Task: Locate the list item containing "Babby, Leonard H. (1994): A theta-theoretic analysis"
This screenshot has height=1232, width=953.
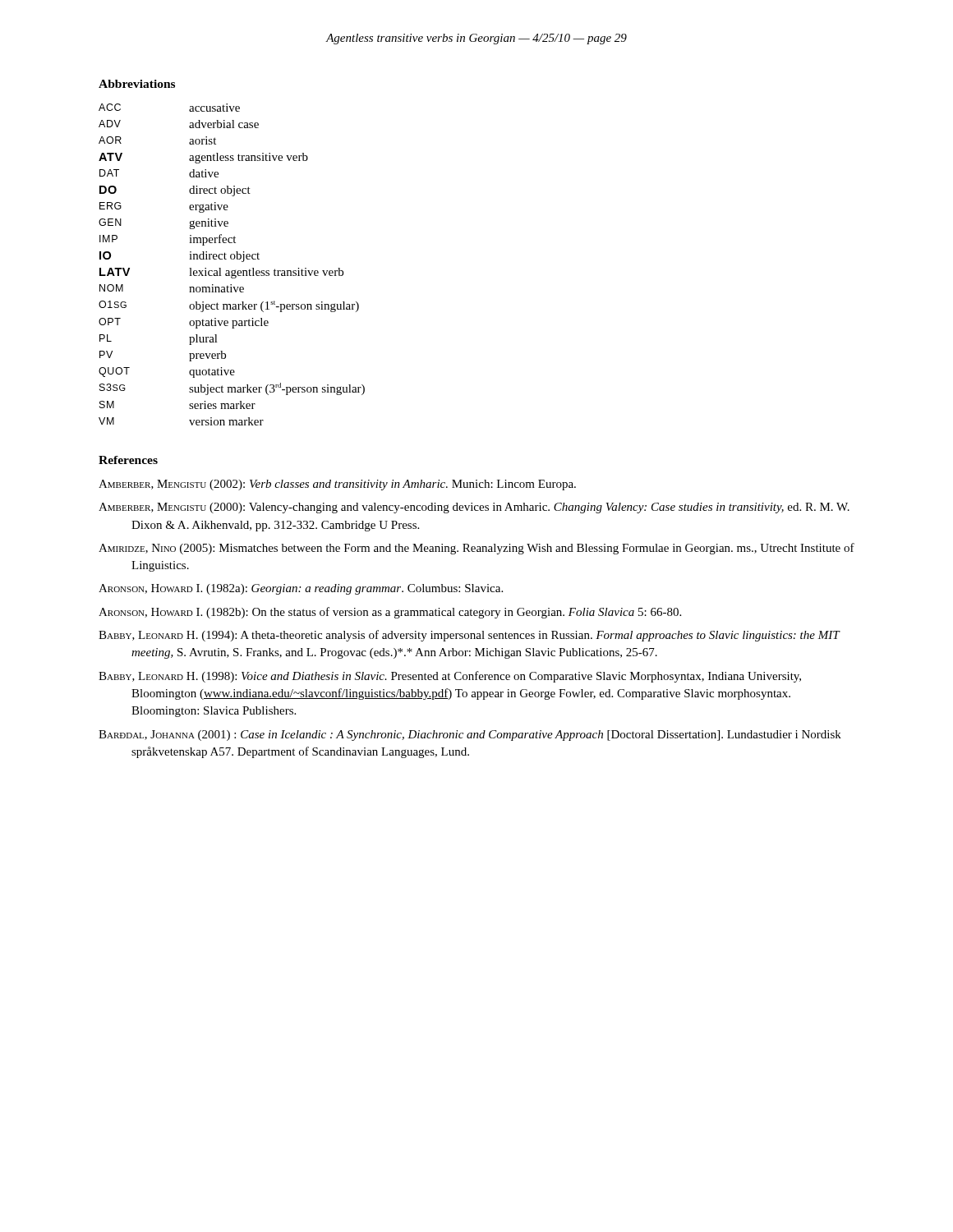Action: [469, 644]
